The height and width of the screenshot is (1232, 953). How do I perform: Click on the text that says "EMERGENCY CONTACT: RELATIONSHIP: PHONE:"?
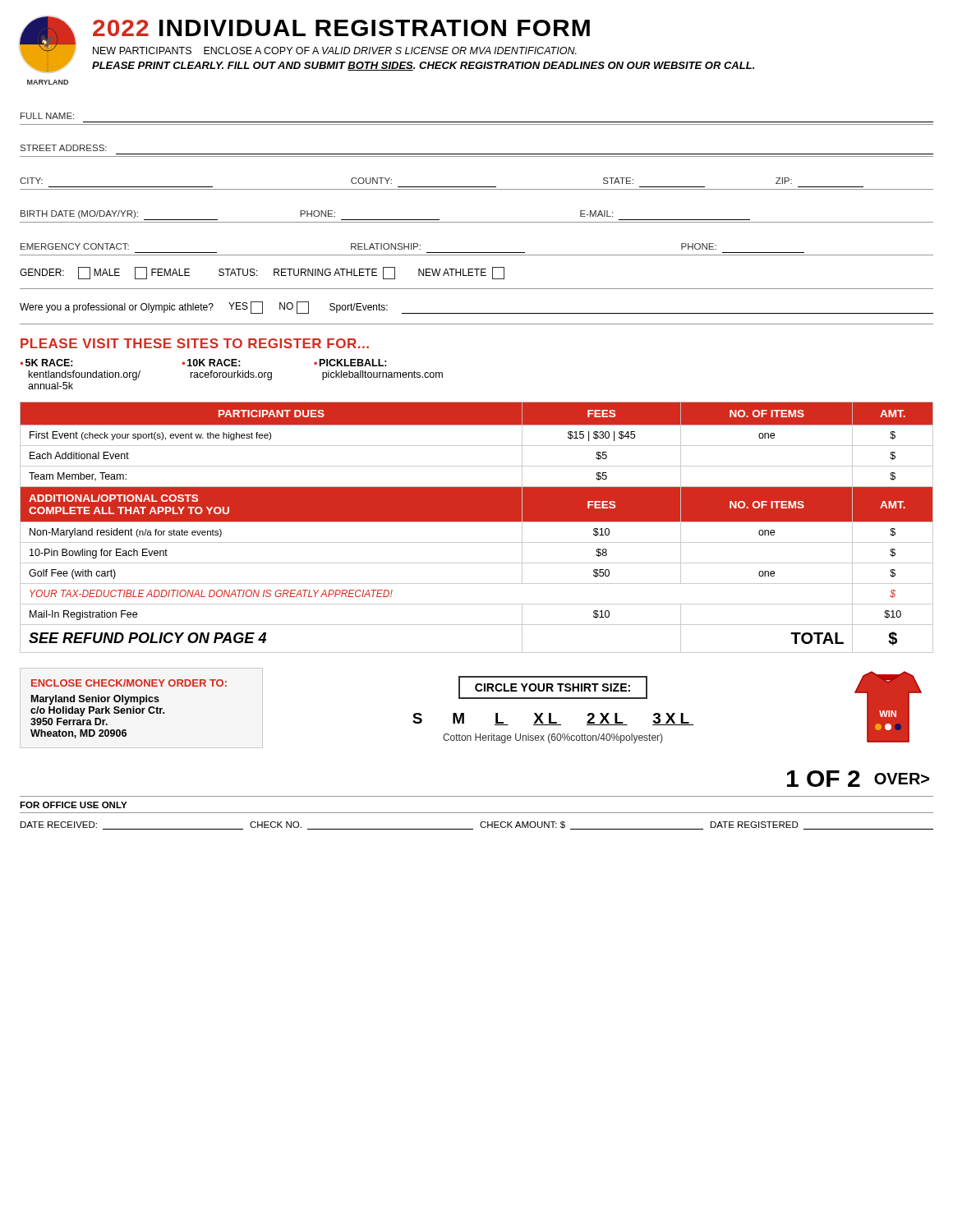[x=476, y=245]
